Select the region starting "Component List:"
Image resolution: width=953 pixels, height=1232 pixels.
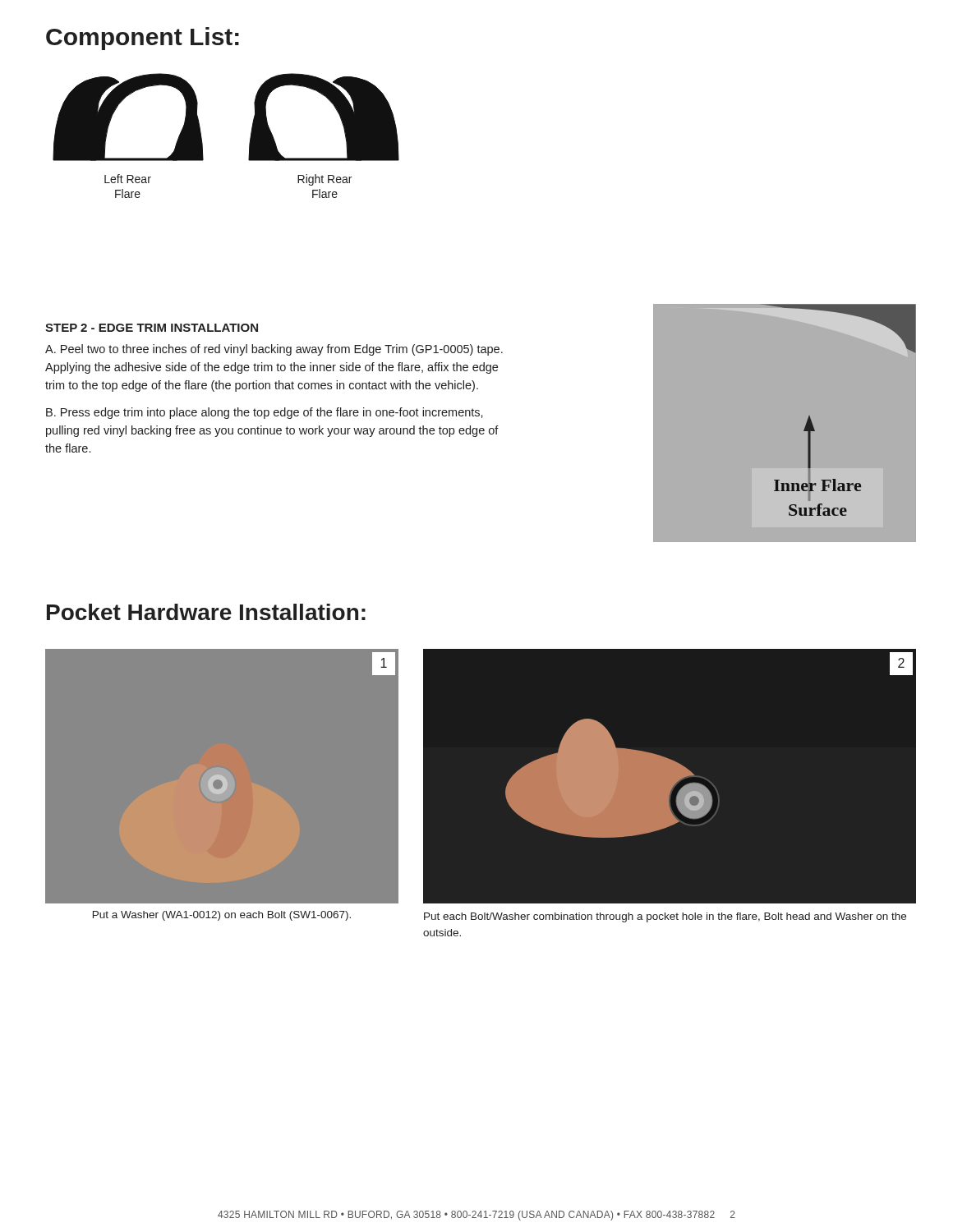point(143,37)
